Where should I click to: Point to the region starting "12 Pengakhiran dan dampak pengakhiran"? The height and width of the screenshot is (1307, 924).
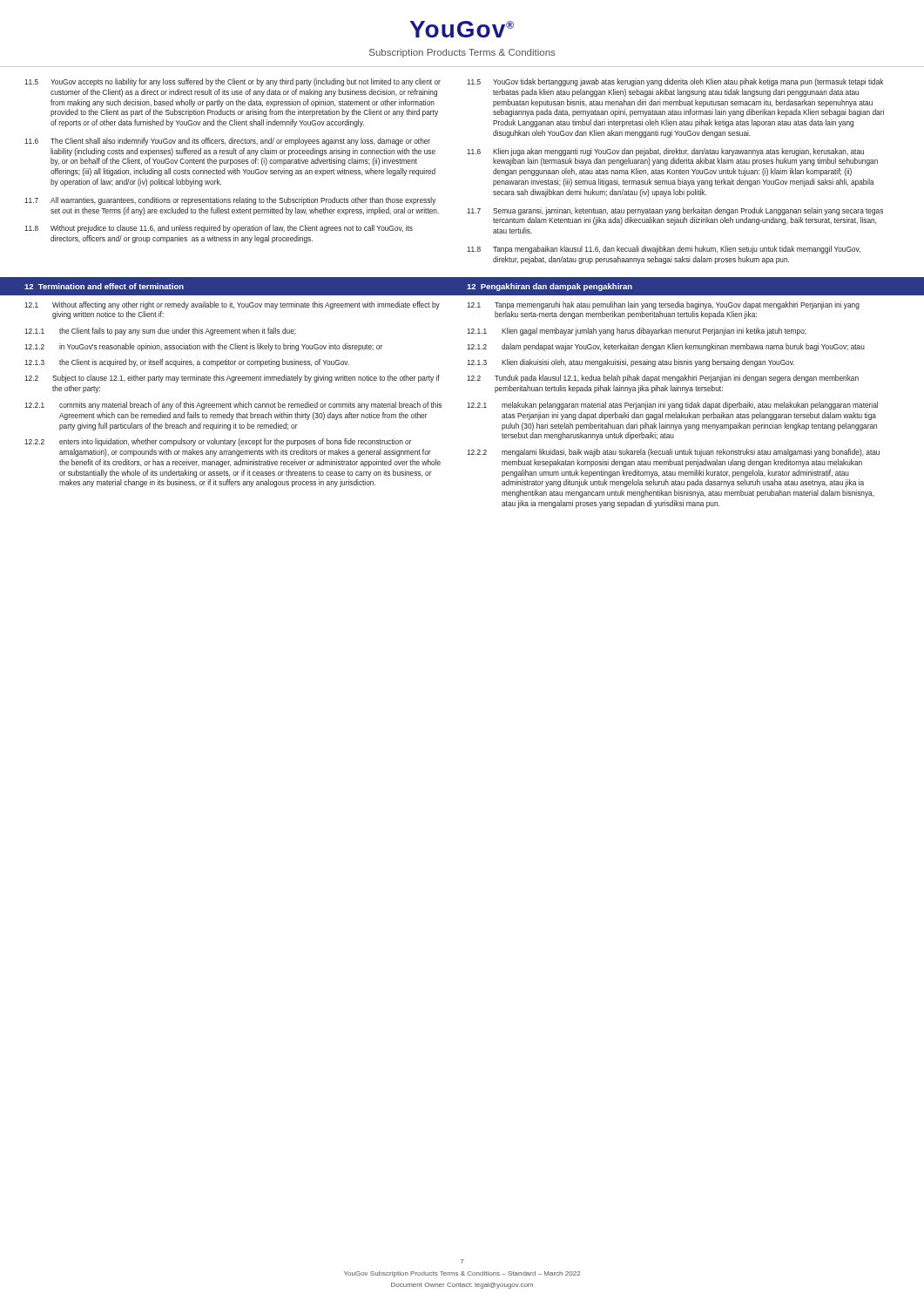tap(550, 286)
